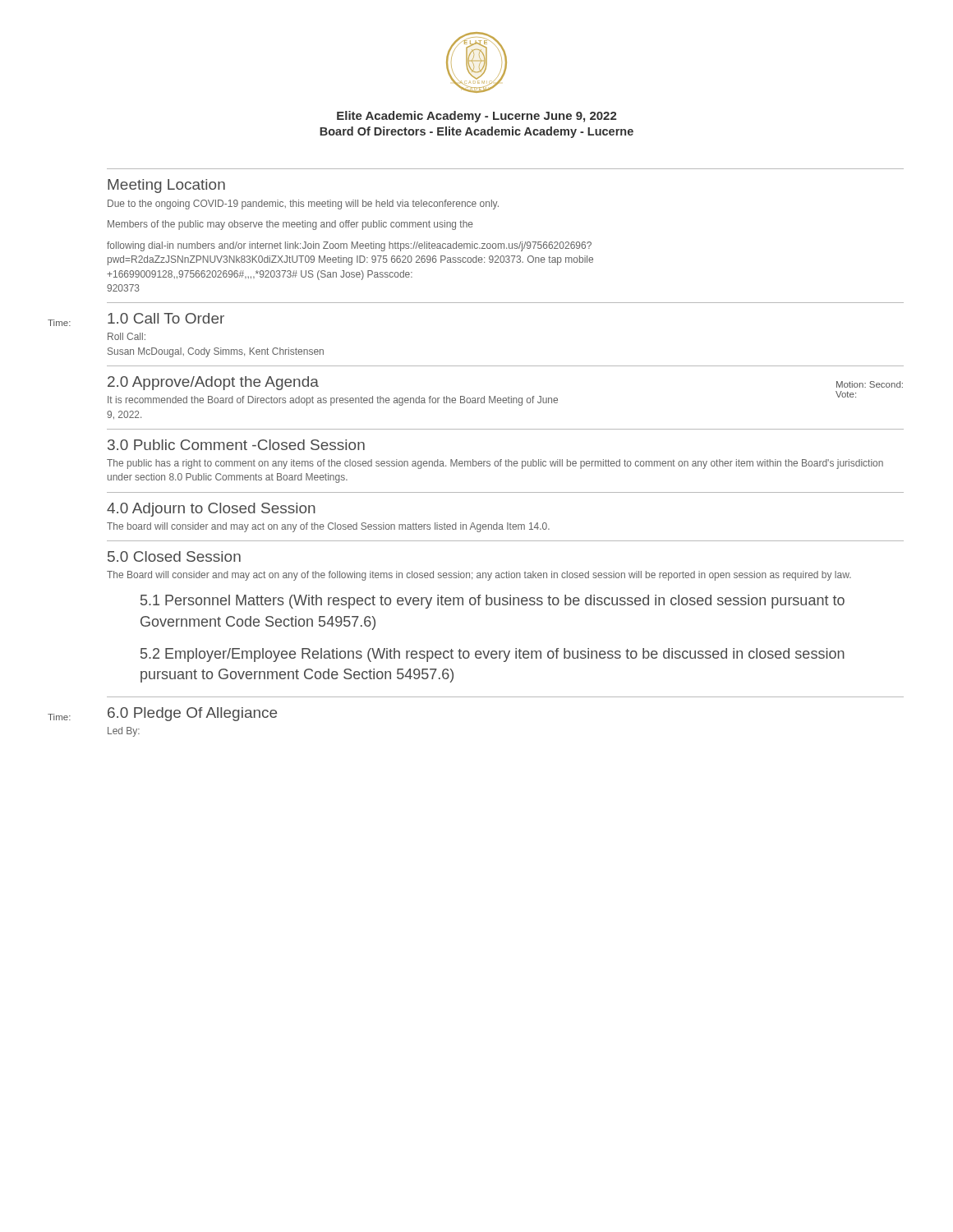Select the title that says "Board Of Directors - Elite Academic Academy -"
The image size is (953, 1232).
(x=476, y=131)
